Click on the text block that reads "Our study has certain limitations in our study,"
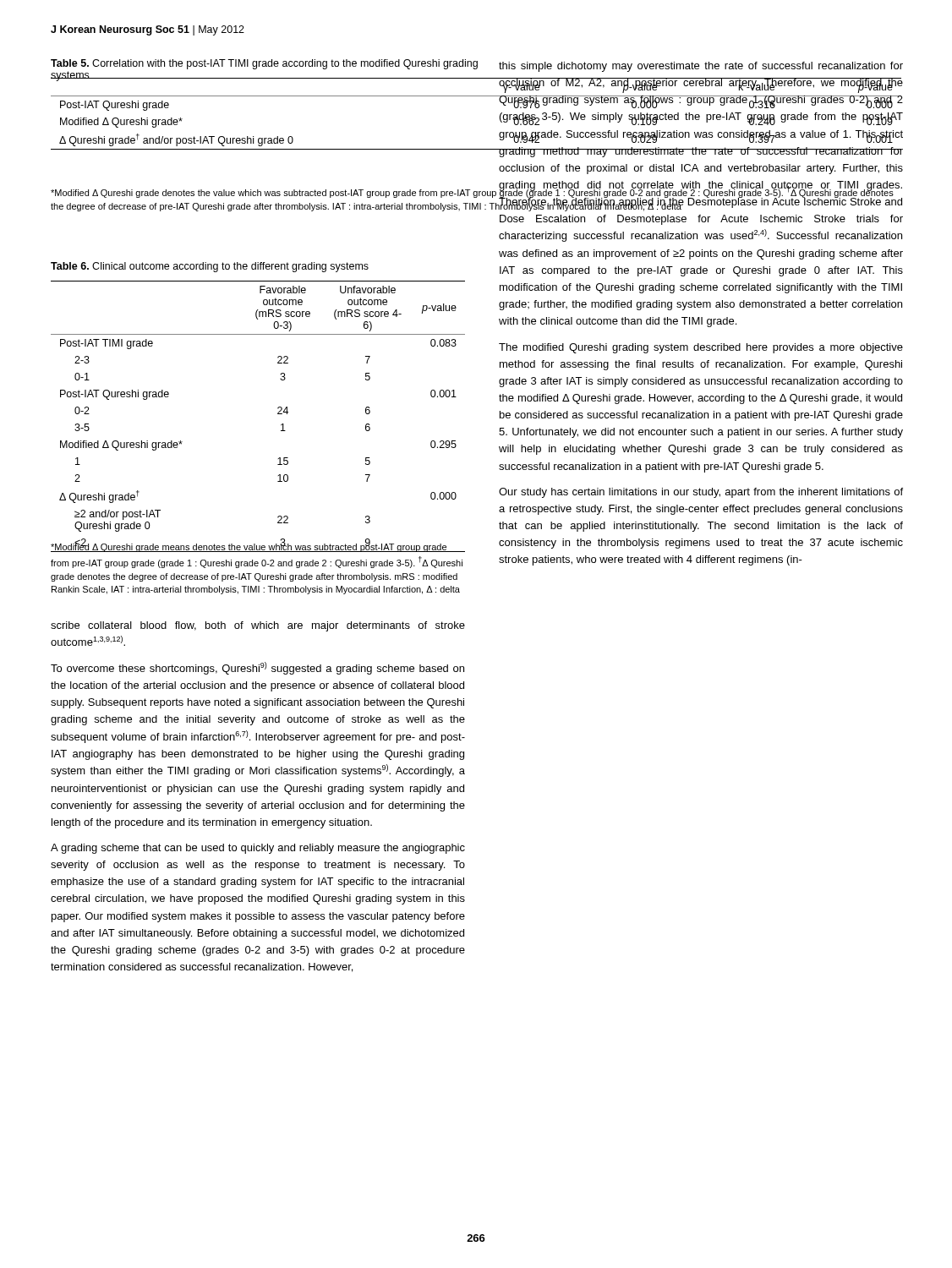 pos(701,525)
